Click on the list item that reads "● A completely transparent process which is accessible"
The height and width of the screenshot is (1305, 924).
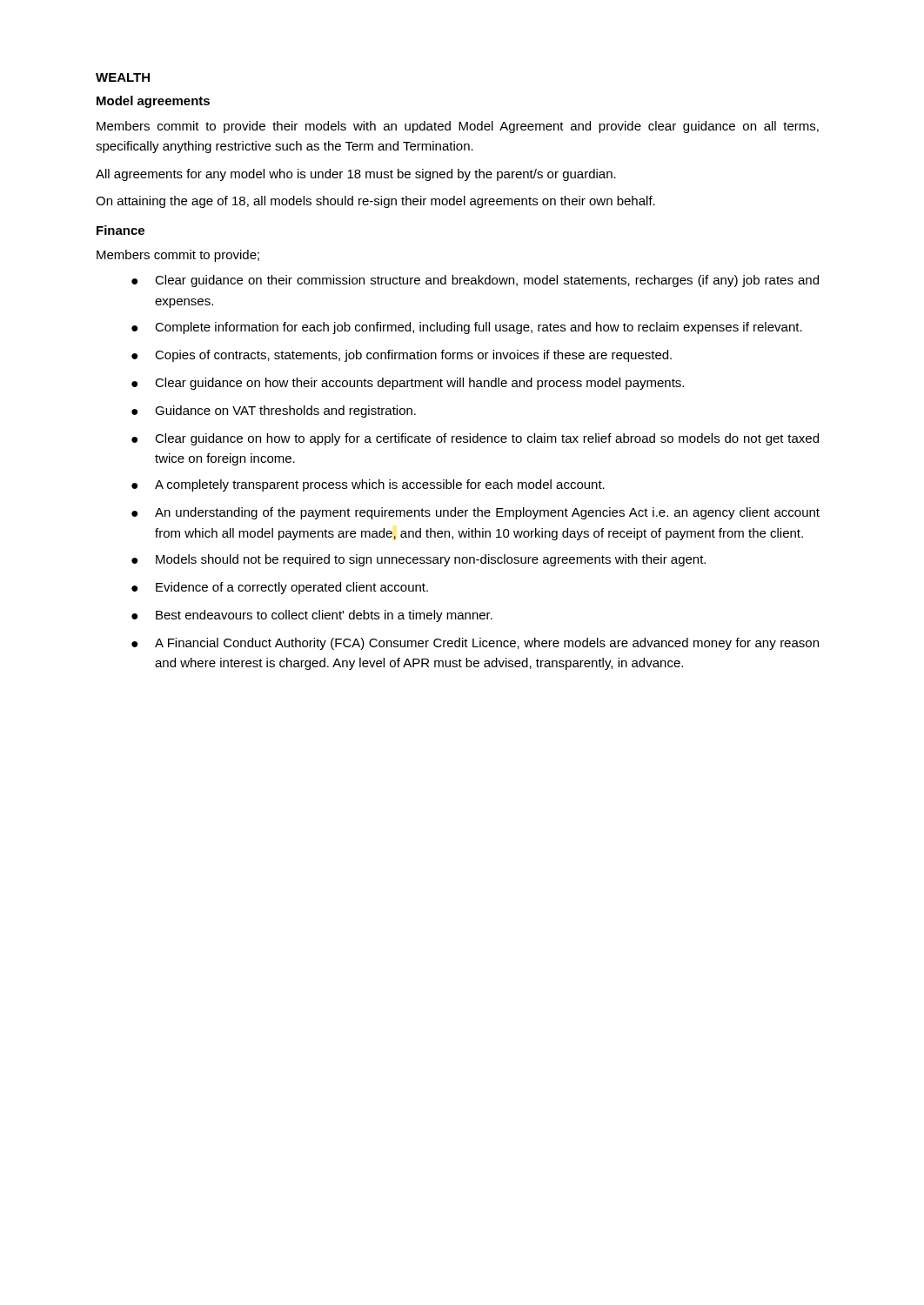[475, 485]
